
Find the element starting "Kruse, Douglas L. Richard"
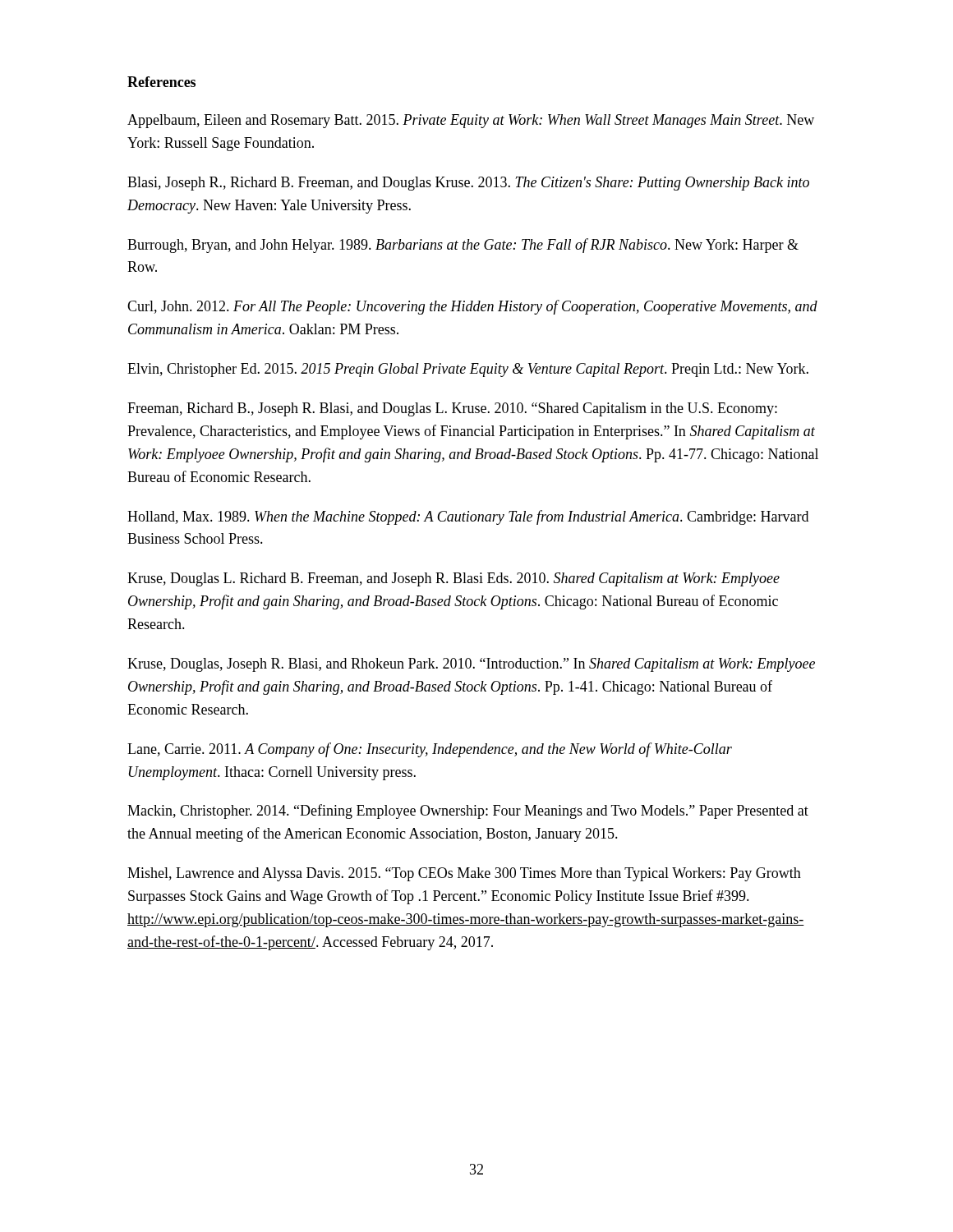pyautogui.click(x=454, y=601)
